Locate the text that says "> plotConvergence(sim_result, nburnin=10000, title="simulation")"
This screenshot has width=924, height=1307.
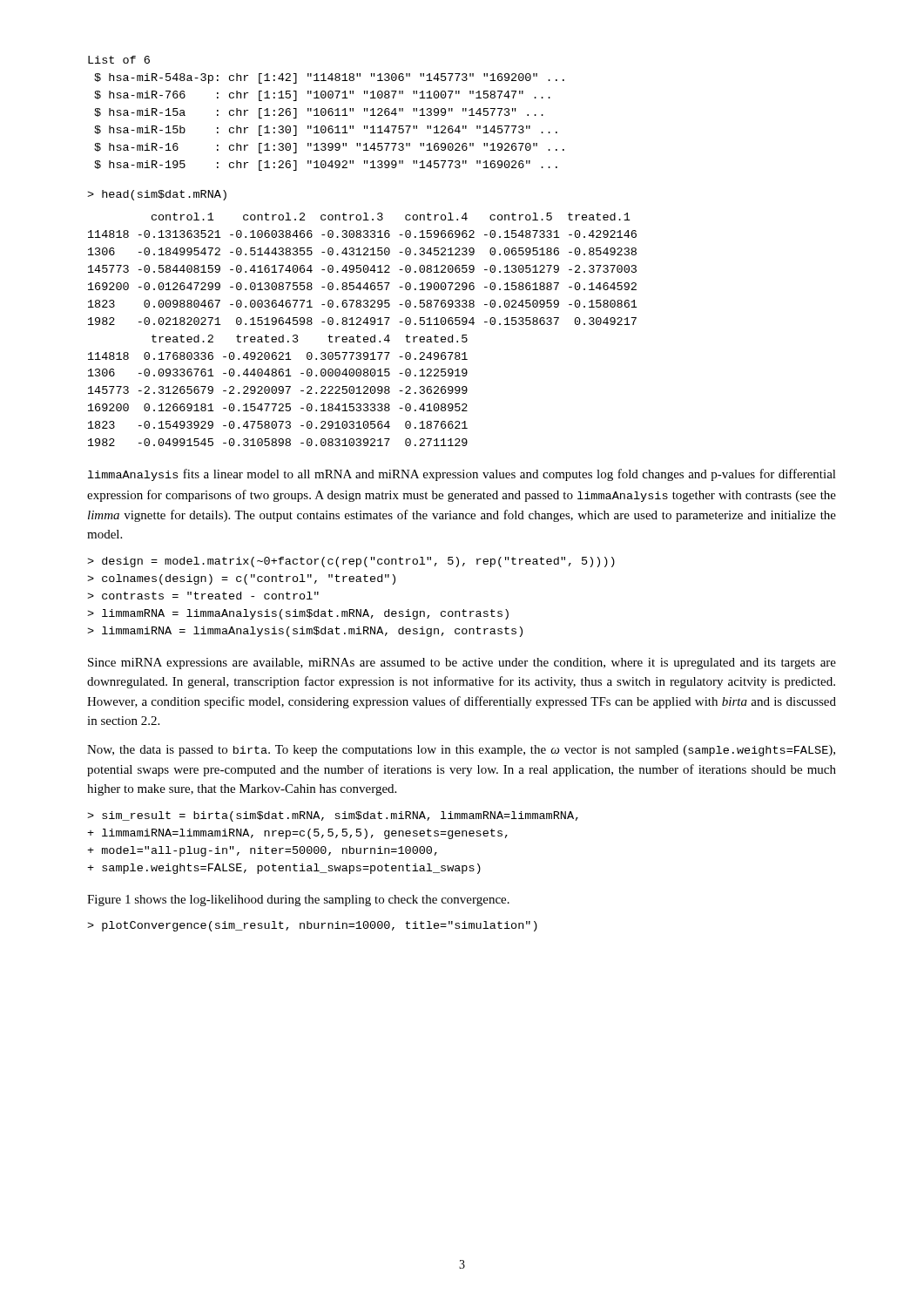pyautogui.click(x=462, y=926)
